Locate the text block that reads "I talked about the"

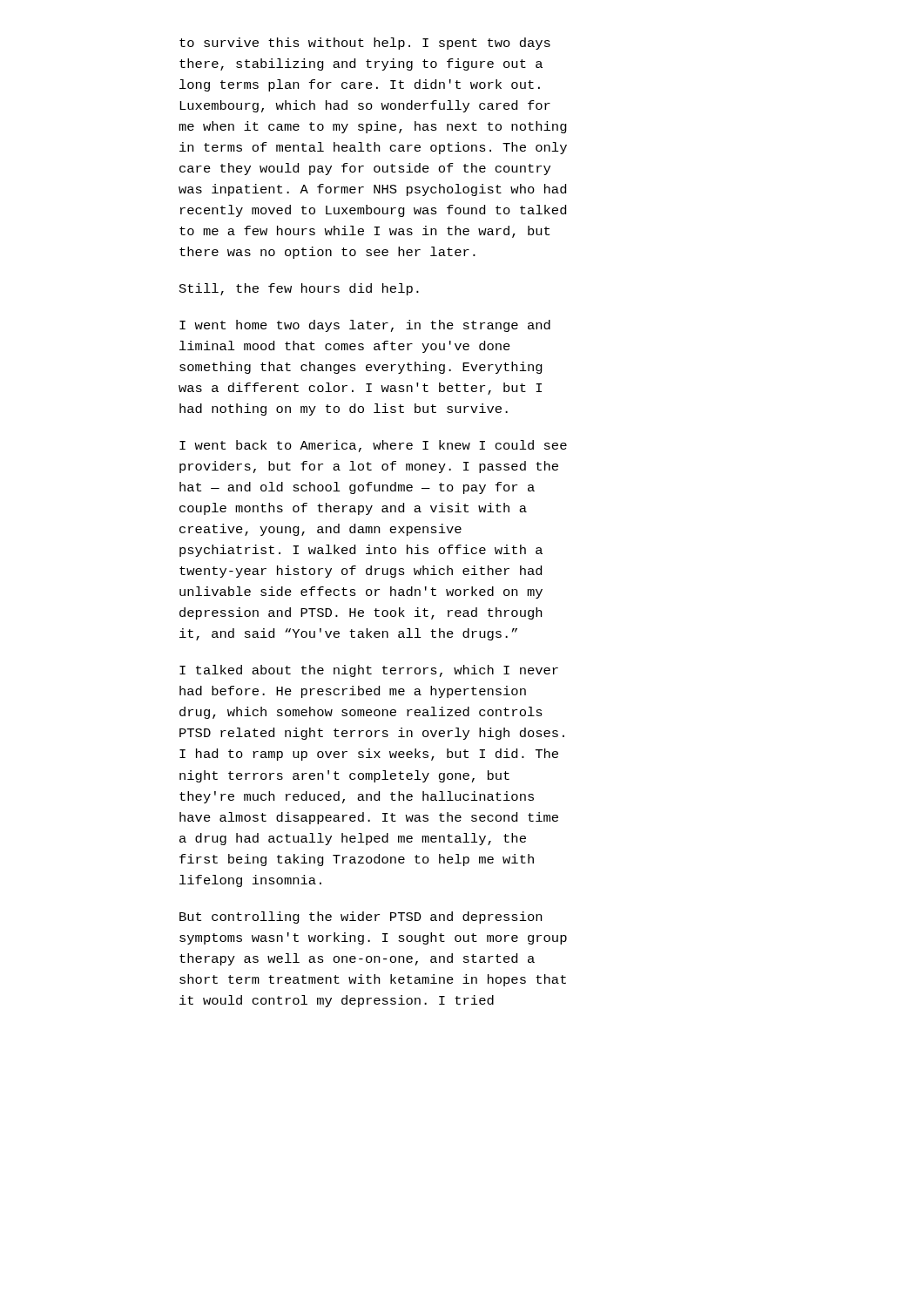[x=373, y=776]
